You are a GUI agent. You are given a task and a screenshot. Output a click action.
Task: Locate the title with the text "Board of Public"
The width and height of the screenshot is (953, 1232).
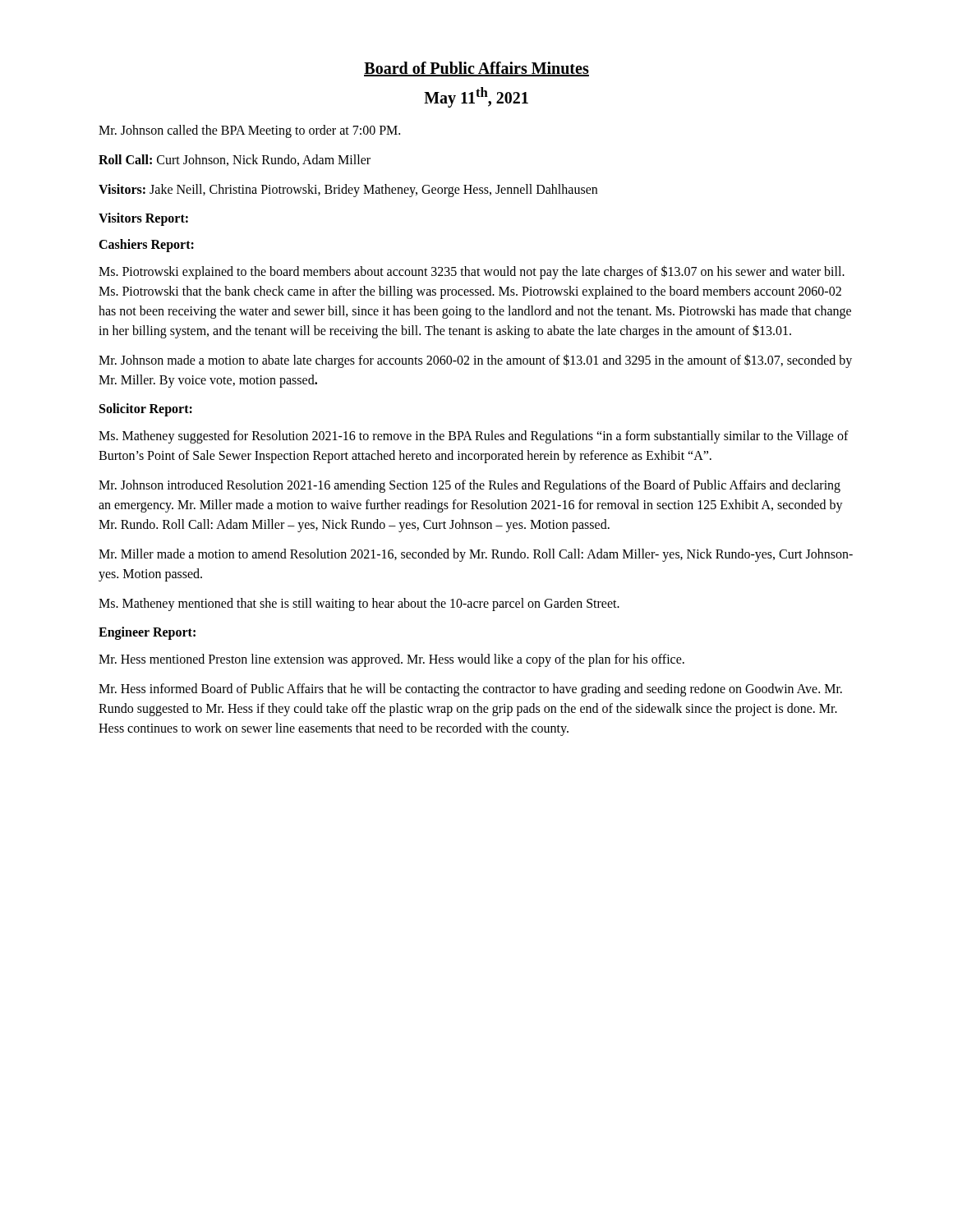tap(476, 68)
